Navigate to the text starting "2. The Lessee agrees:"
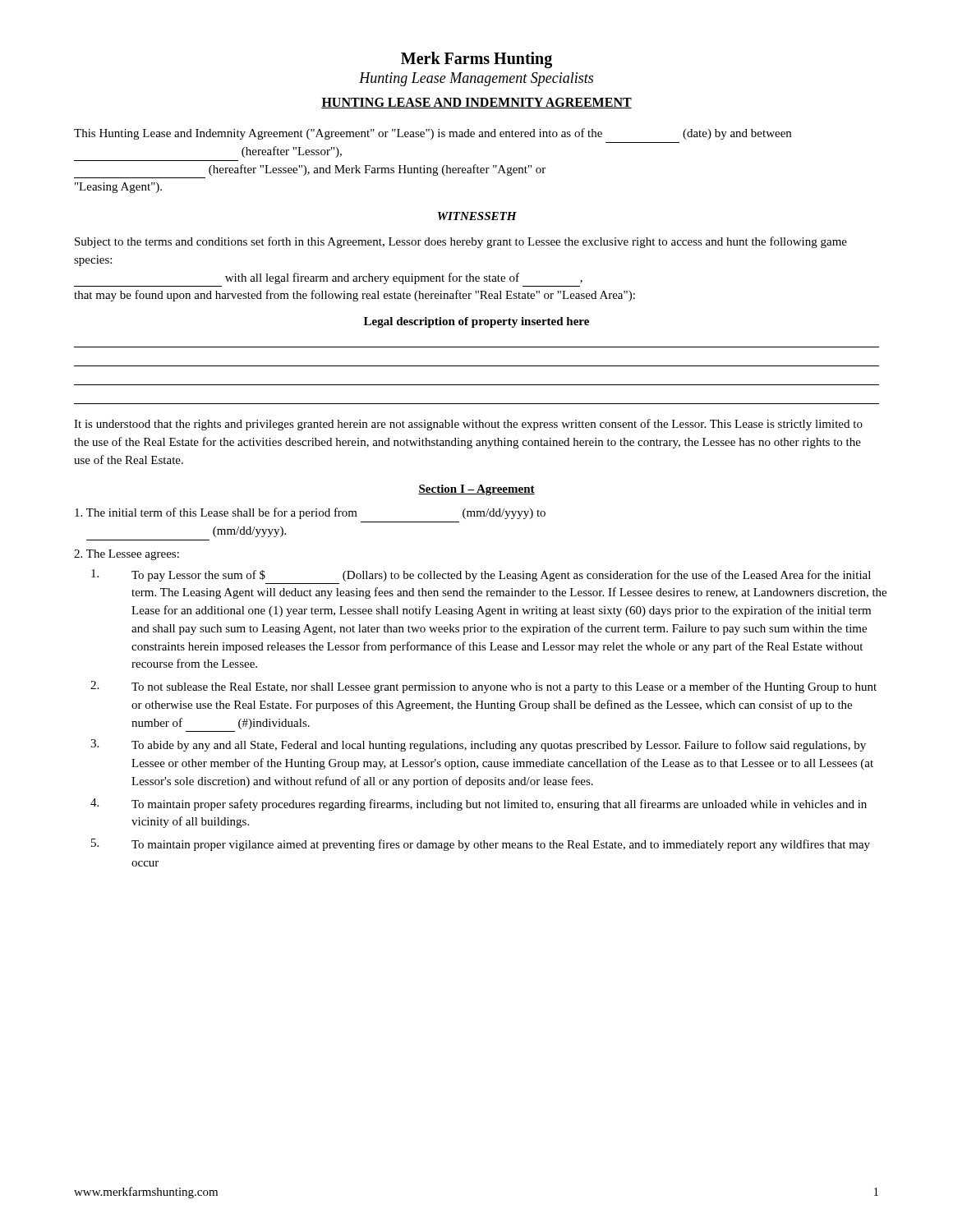The image size is (953, 1232). [x=127, y=553]
